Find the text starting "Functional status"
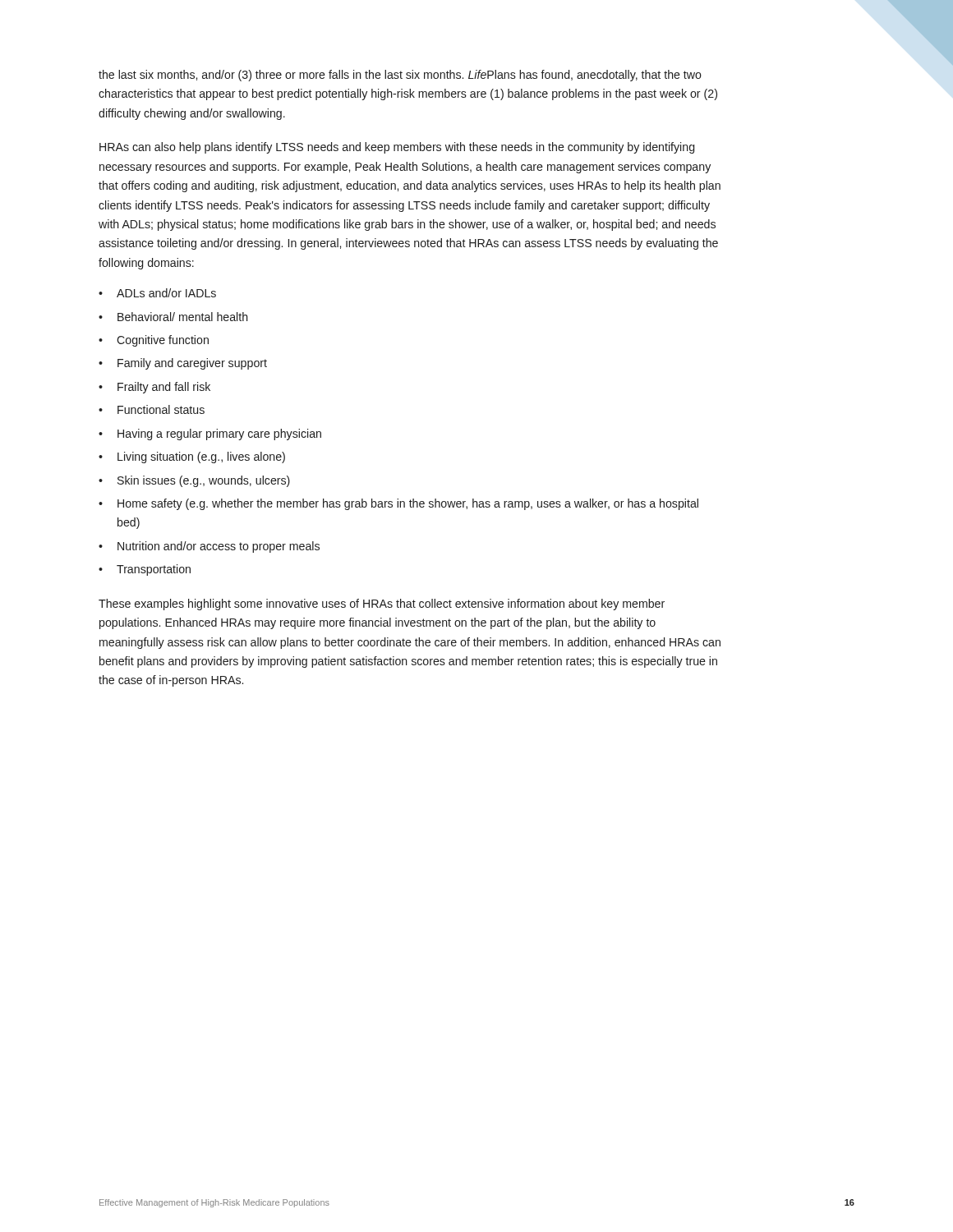The image size is (953, 1232). pos(161,410)
